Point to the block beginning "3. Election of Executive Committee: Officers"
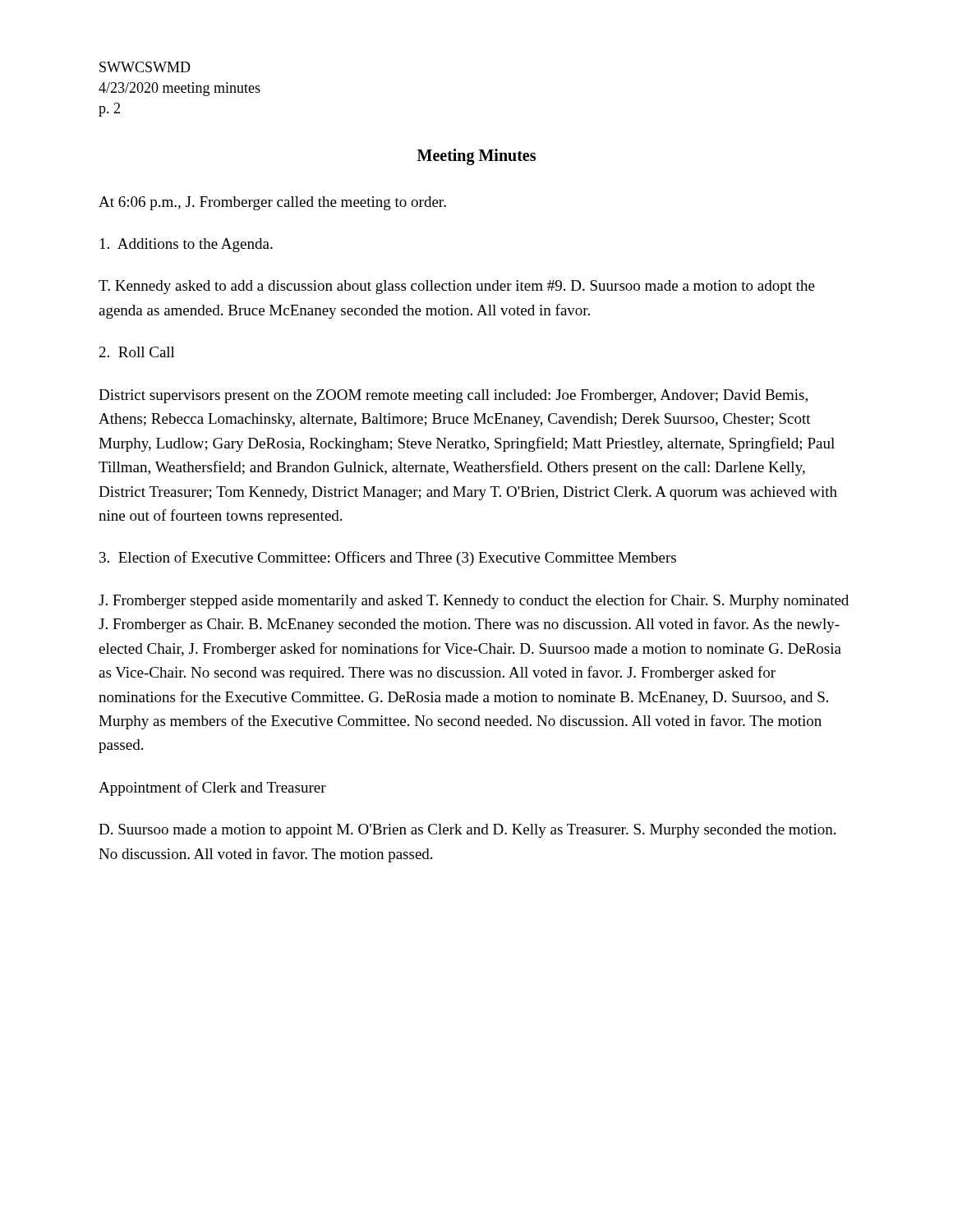Screen dimensions: 1232x953 pyautogui.click(x=388, y=558)
